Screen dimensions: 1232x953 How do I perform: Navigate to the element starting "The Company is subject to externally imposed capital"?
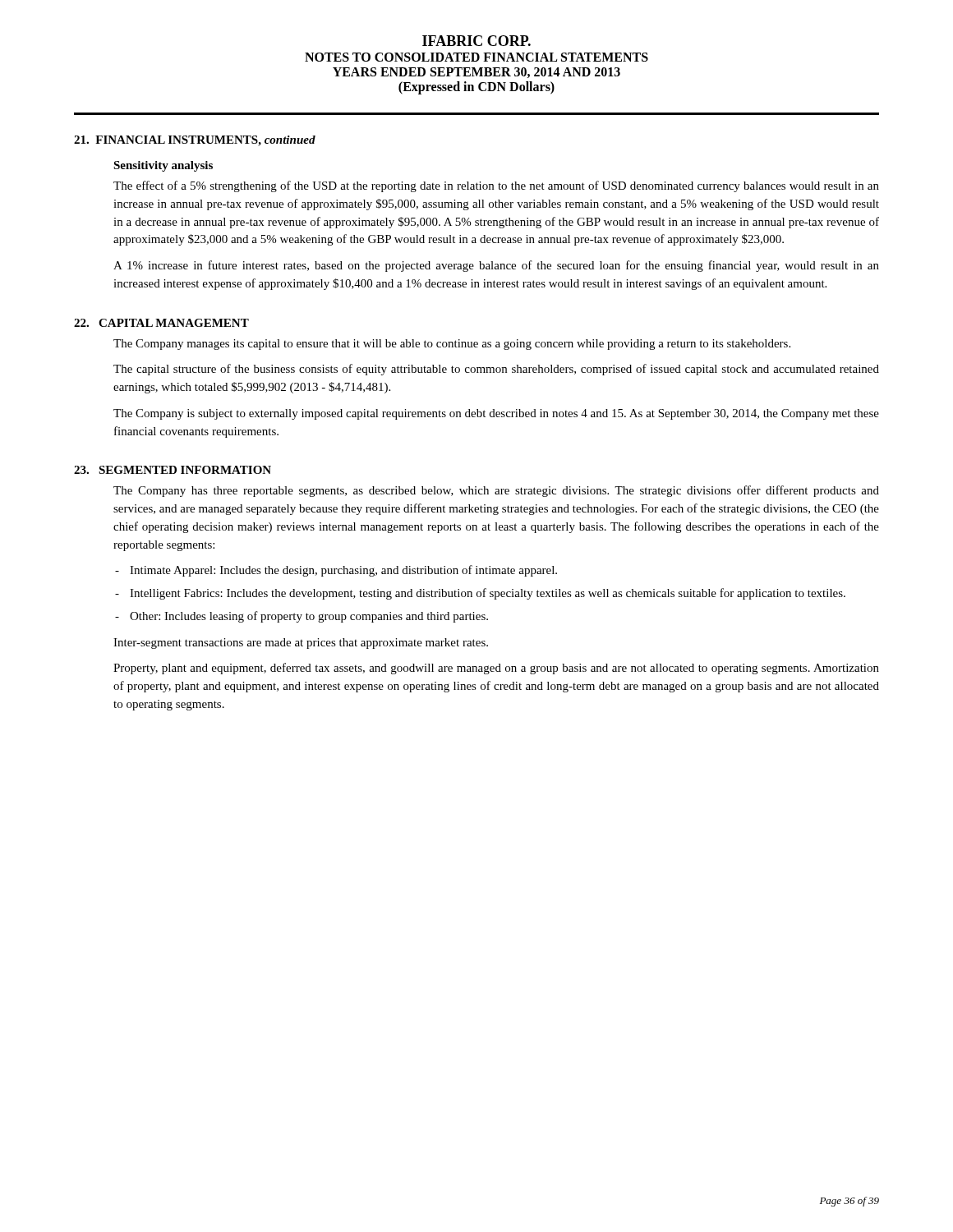click(x=496, y=422)
